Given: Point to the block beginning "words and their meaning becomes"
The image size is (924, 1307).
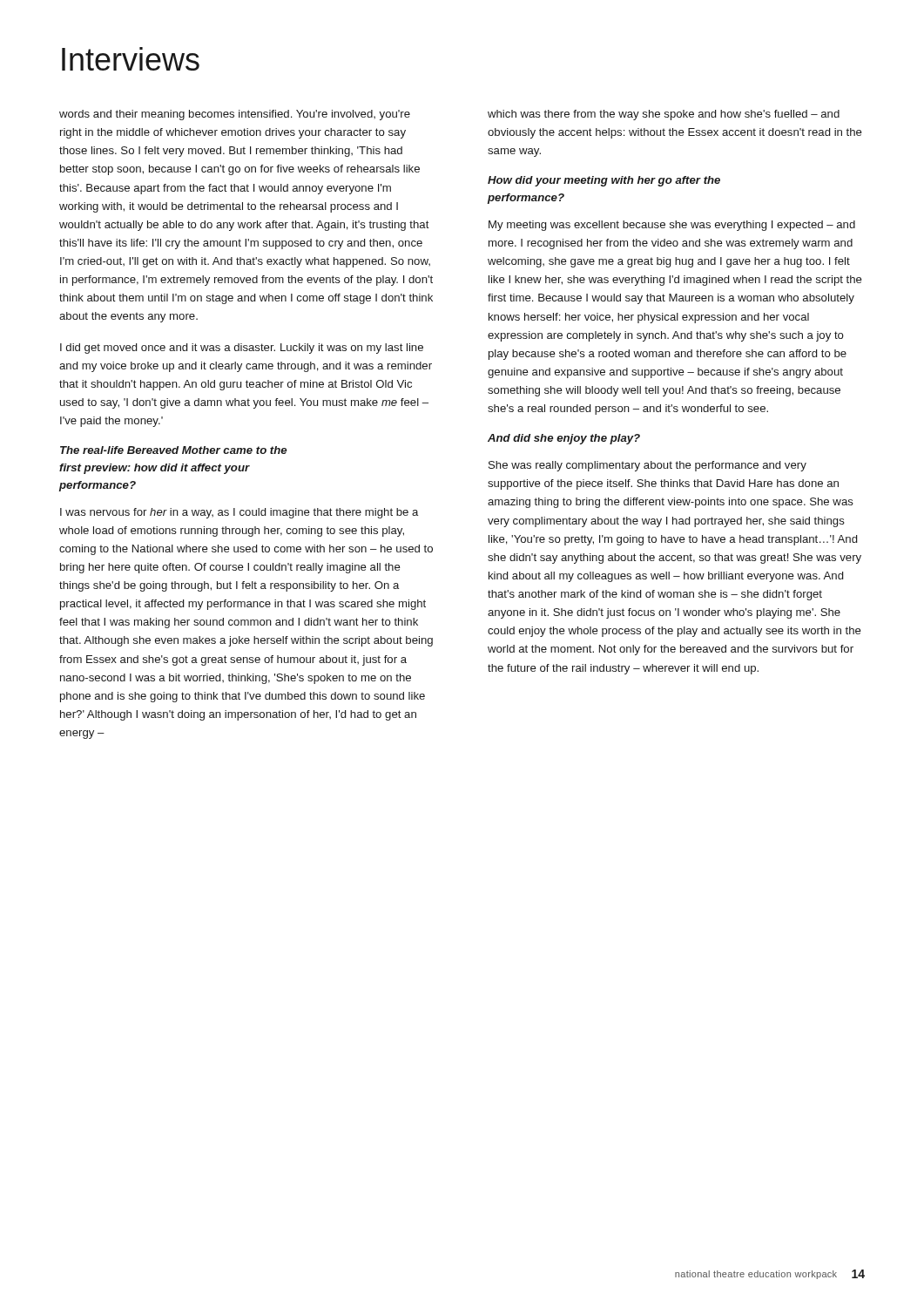Looking at the screenshot, I should coord(246,215).
